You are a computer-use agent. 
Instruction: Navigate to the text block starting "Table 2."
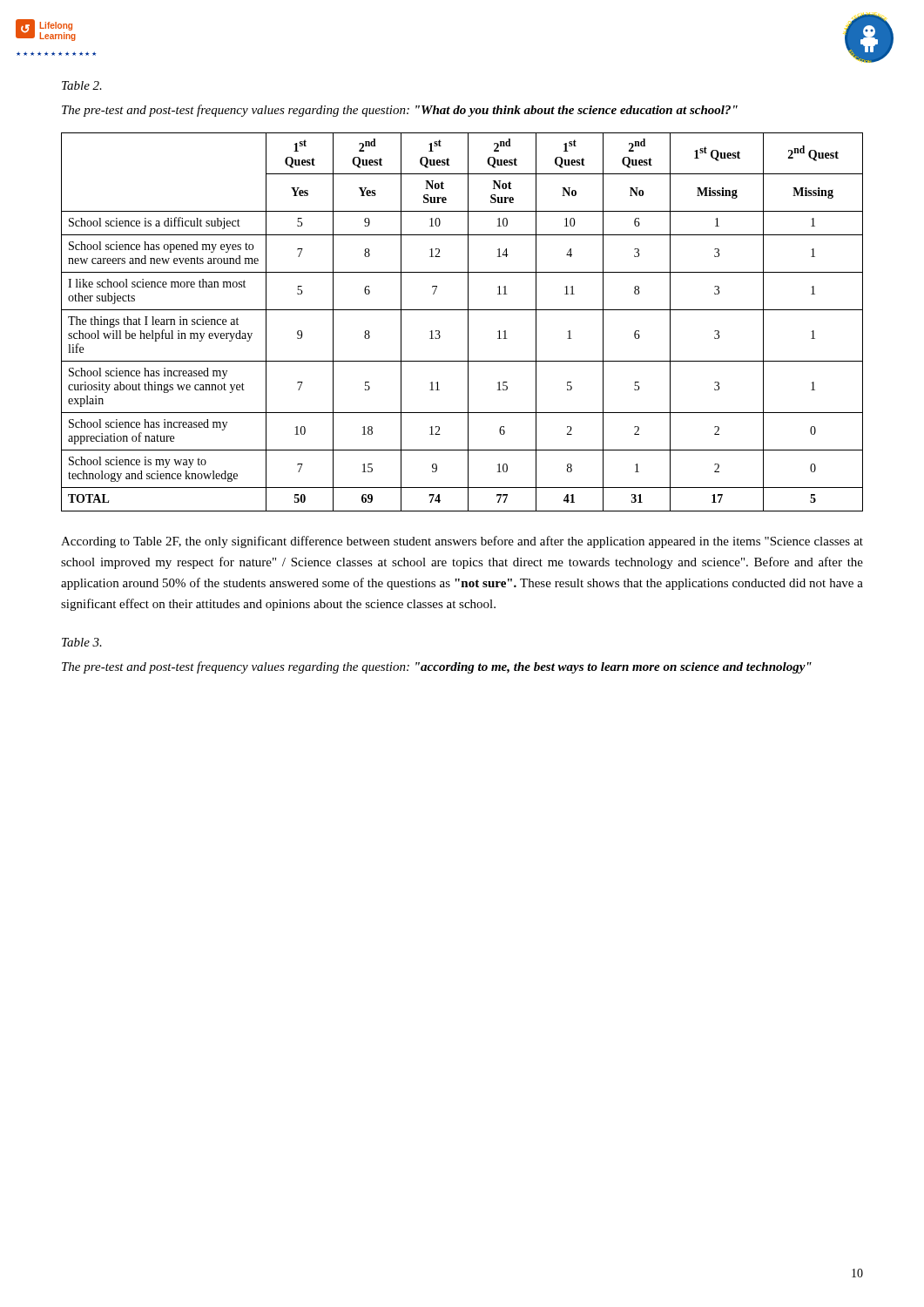coord(82,85)
